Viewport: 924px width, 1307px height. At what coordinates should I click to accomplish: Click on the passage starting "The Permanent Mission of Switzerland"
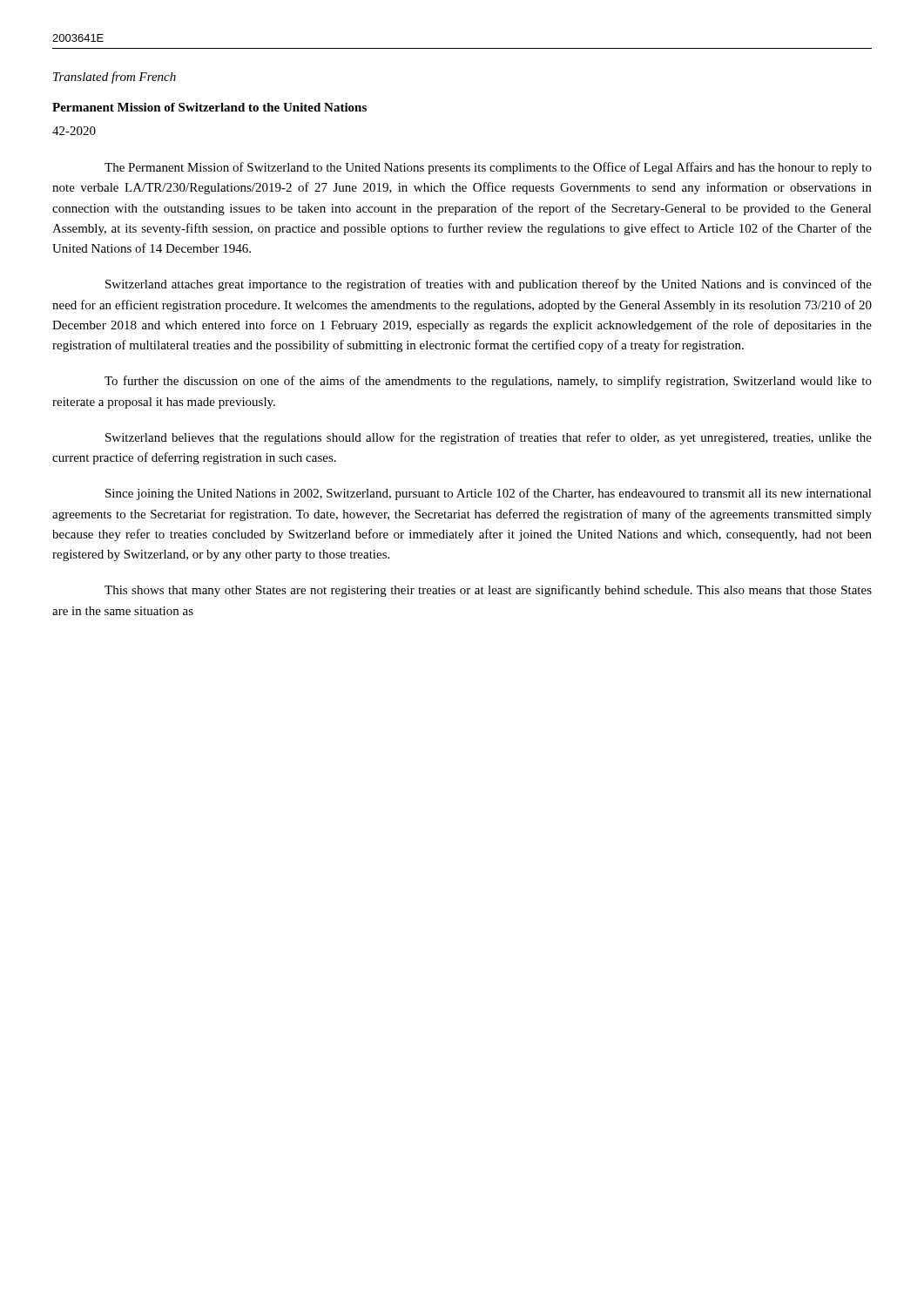[462, 208]
